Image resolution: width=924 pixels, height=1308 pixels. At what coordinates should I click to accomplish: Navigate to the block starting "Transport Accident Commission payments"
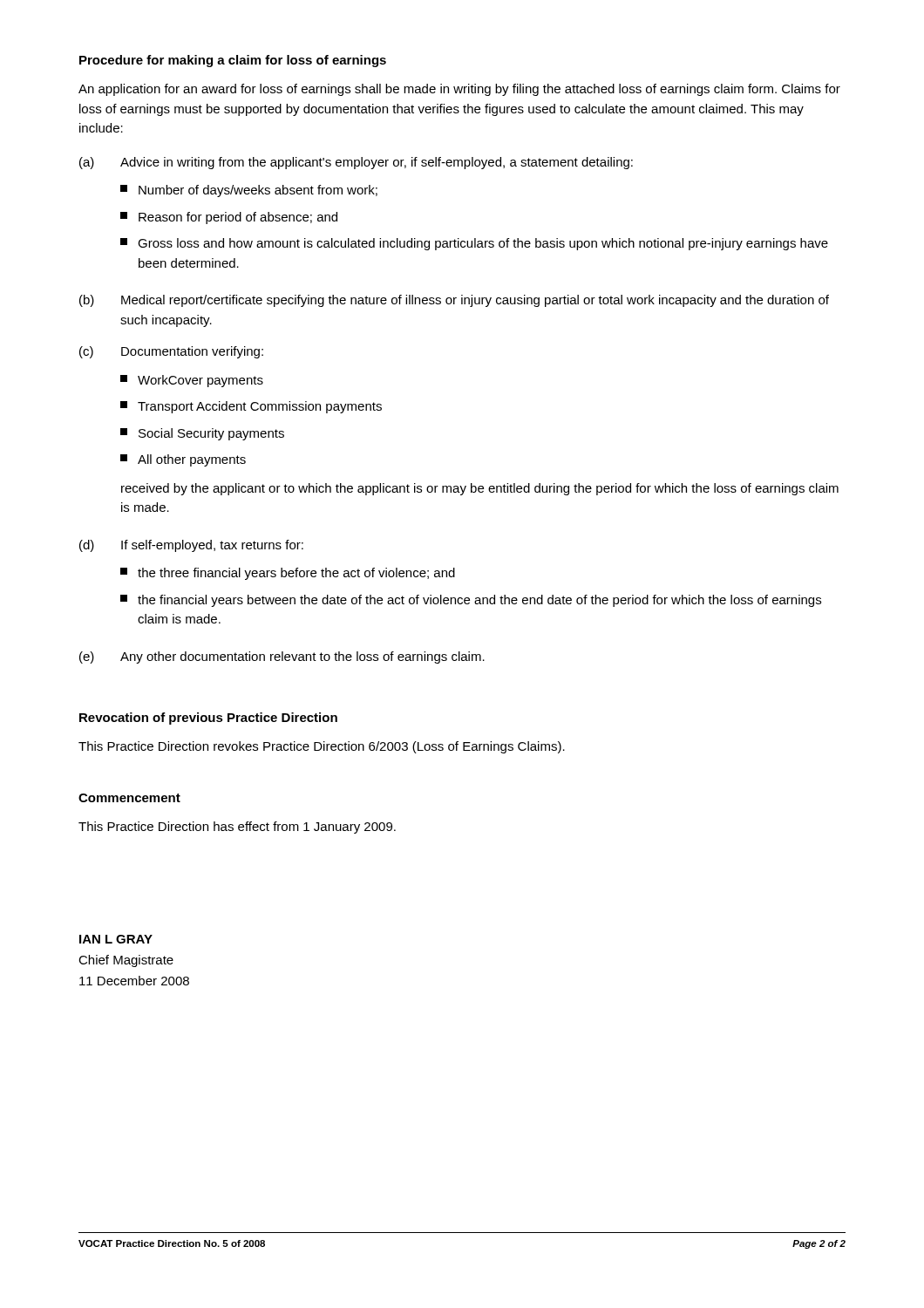point(251,407)
